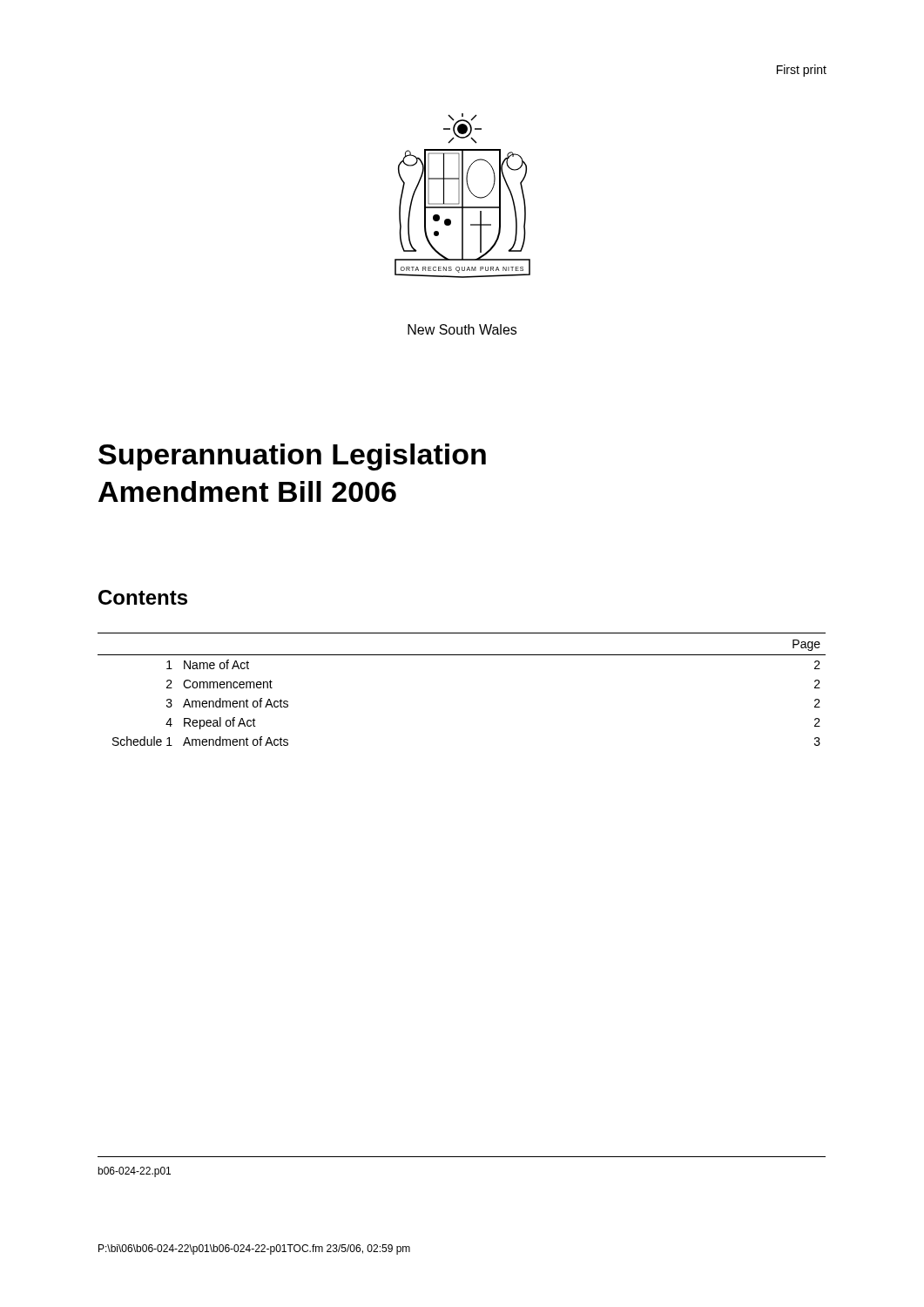
Task: Locate the table
Action: (x=462, y=692)
